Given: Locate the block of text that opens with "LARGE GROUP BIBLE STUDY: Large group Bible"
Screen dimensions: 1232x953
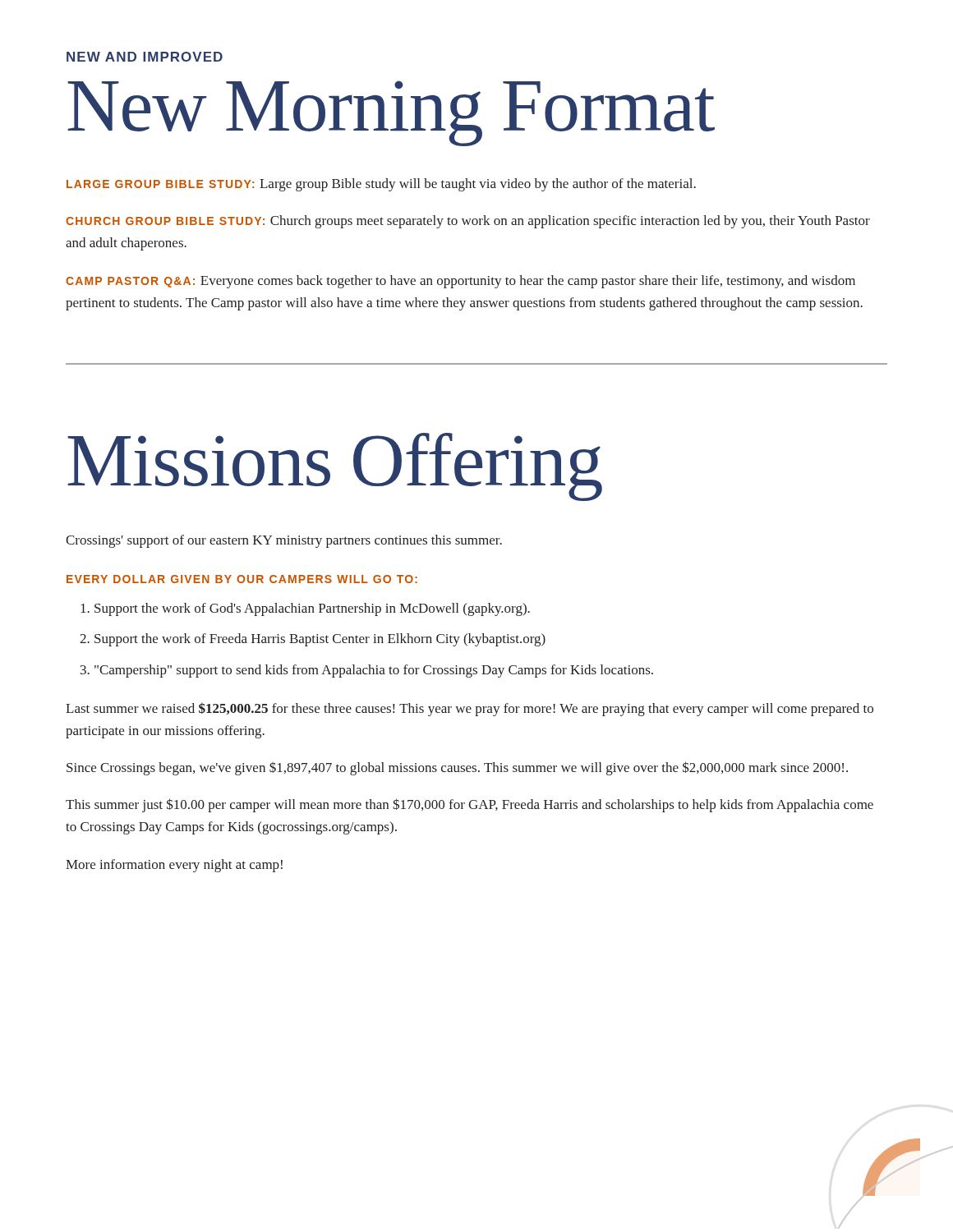Looking at the screenshot, I should pyautogui.click(x=381, y=184).
